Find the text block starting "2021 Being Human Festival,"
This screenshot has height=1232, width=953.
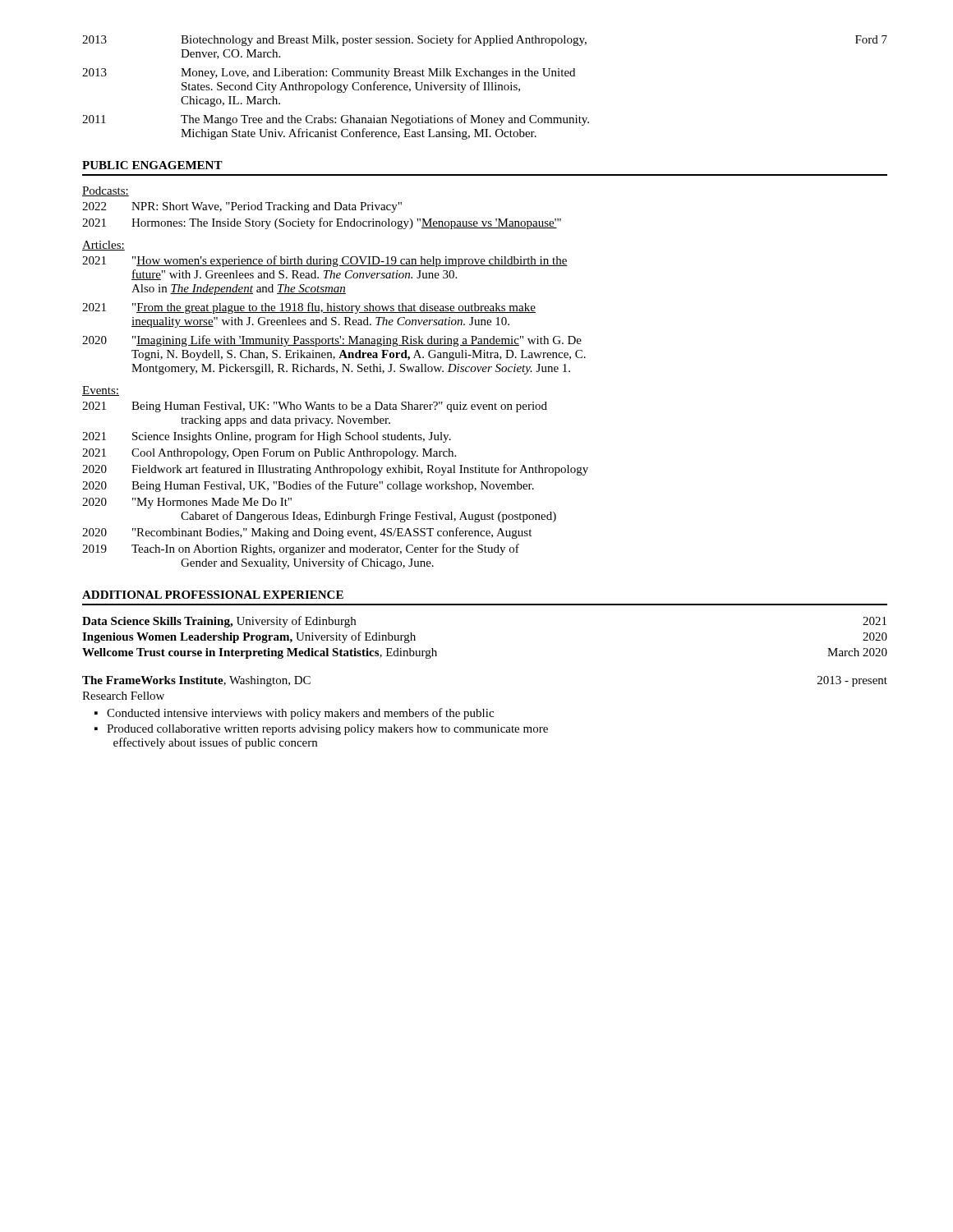point(485,413)
